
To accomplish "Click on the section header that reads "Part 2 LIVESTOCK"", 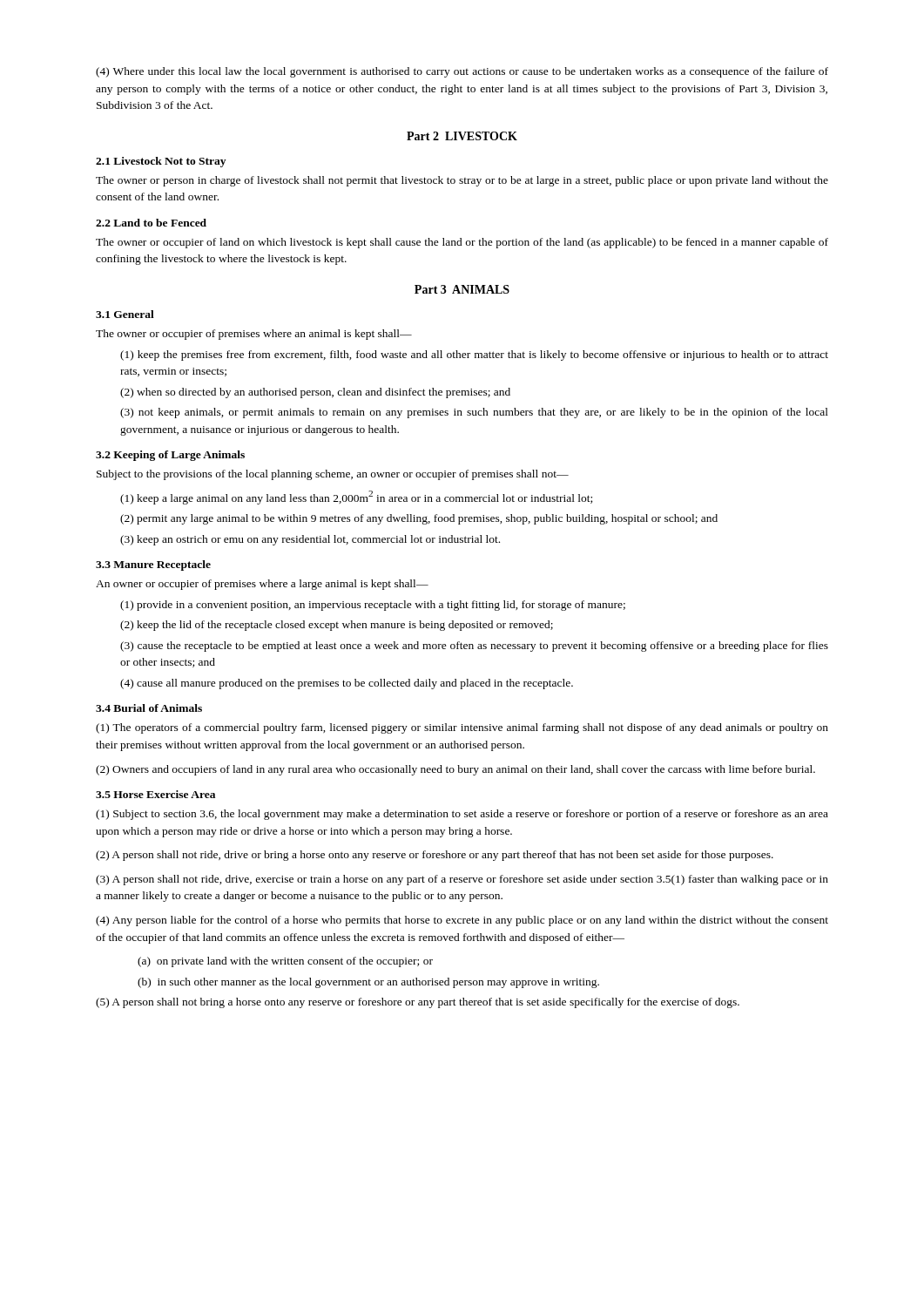I will [462, 136].
